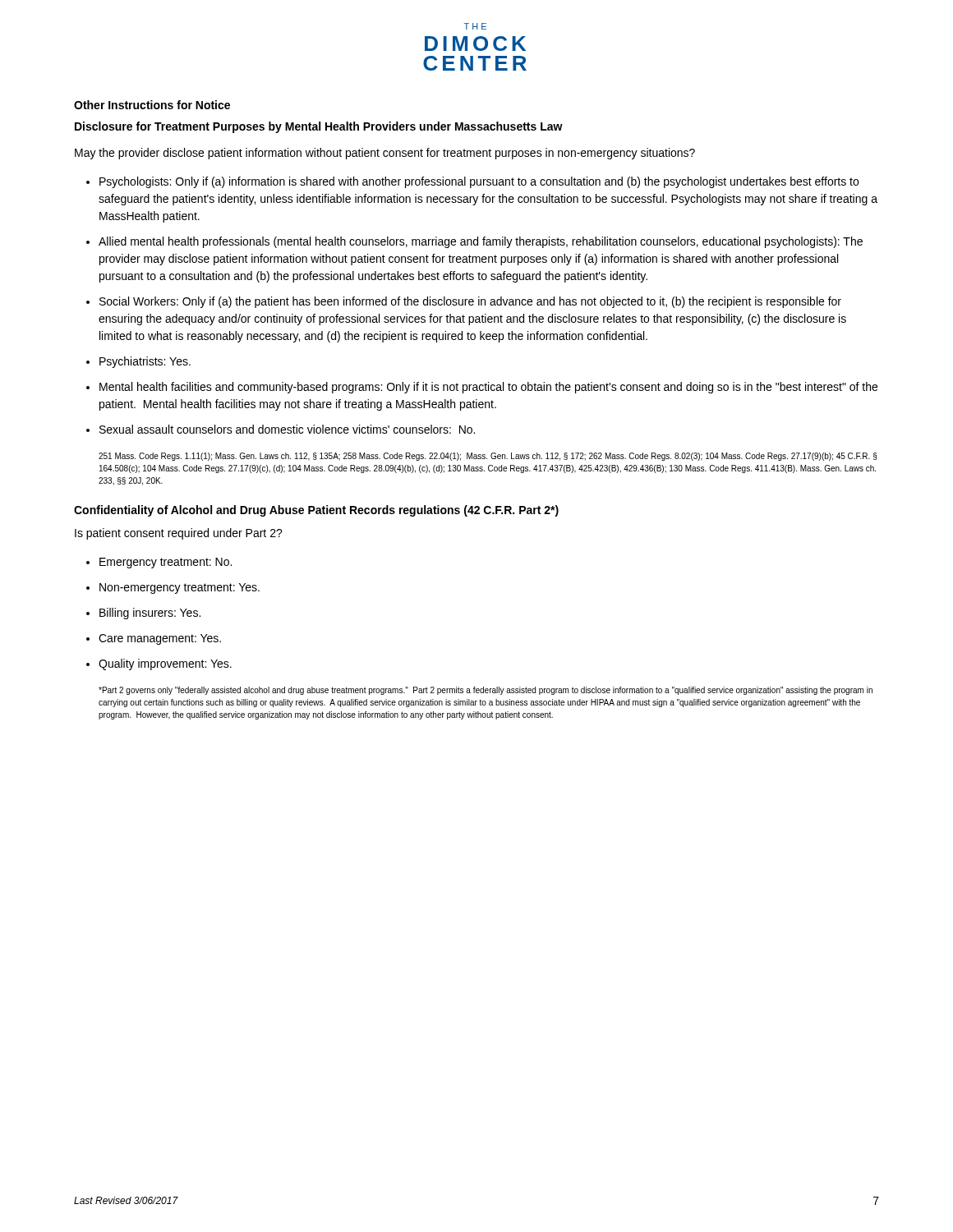The width and height of the screenshot is (953, 1232).
Task: Locate the footnote that reads "251 Mass. Code Regs. 1.11(1); Mass. Gen."
Action: click(x=488, y=469)
